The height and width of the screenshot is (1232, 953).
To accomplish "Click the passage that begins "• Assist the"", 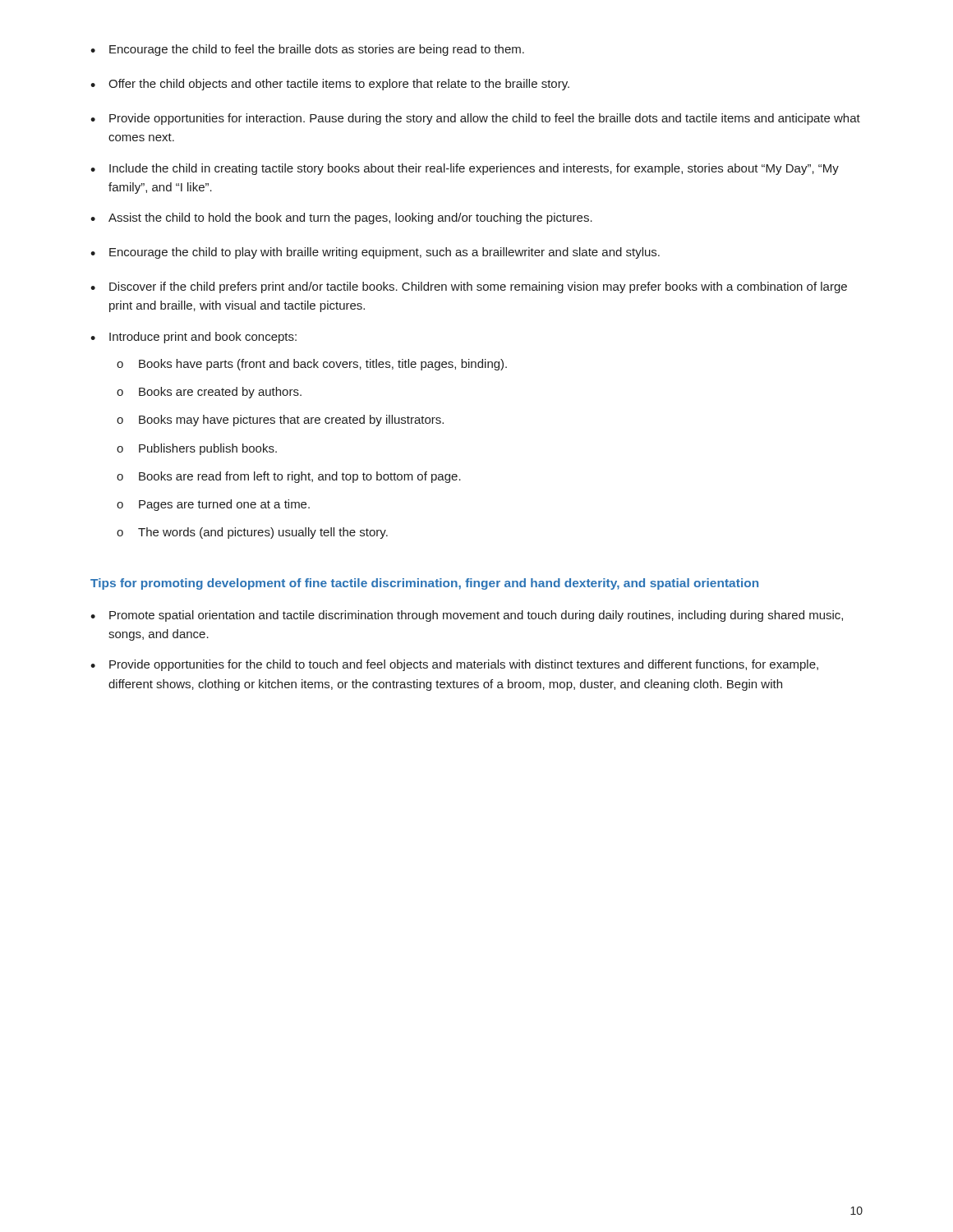I will click(x=476, y=219).
